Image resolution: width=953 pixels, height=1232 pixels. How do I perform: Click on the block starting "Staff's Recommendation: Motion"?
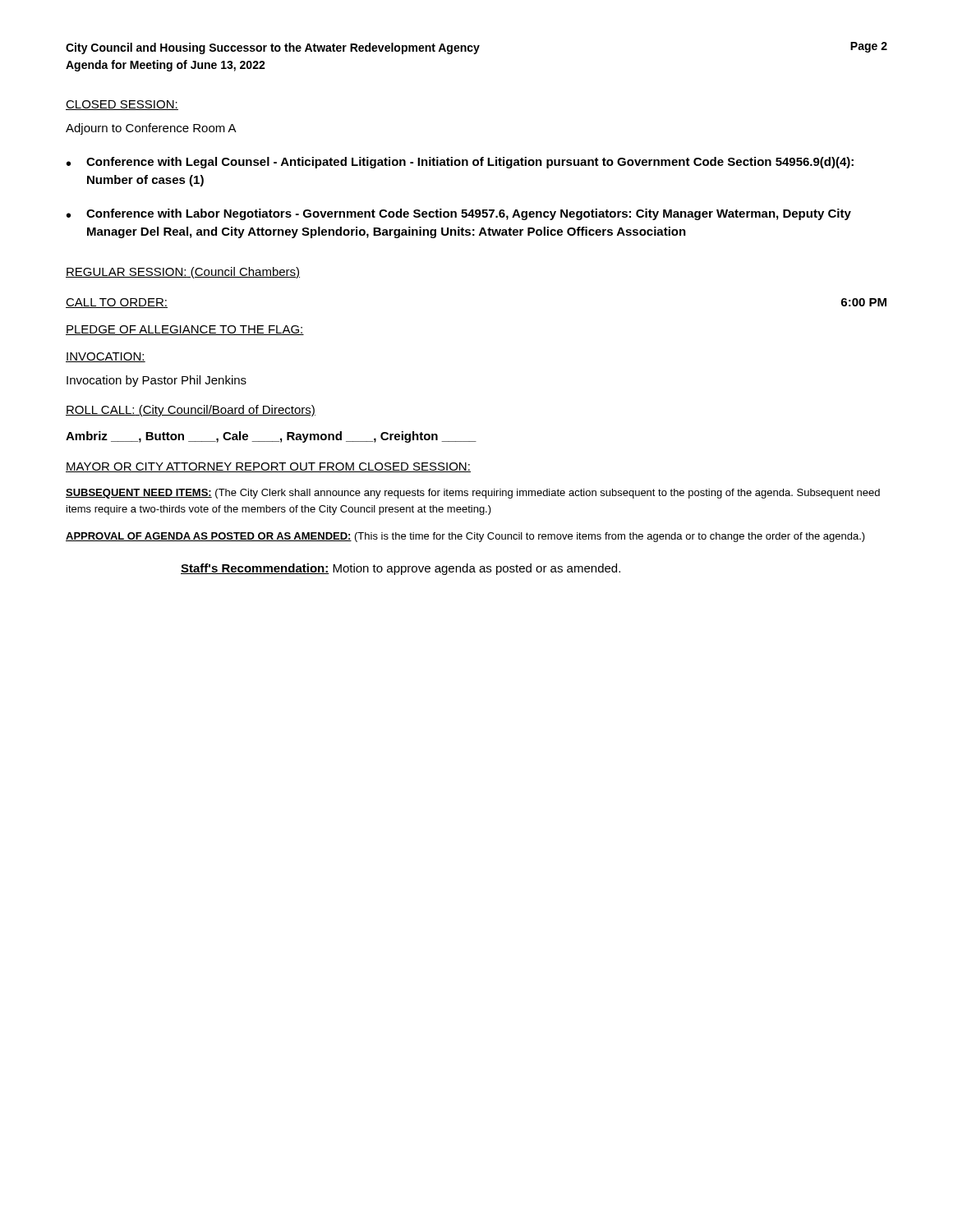pos(401,568)
